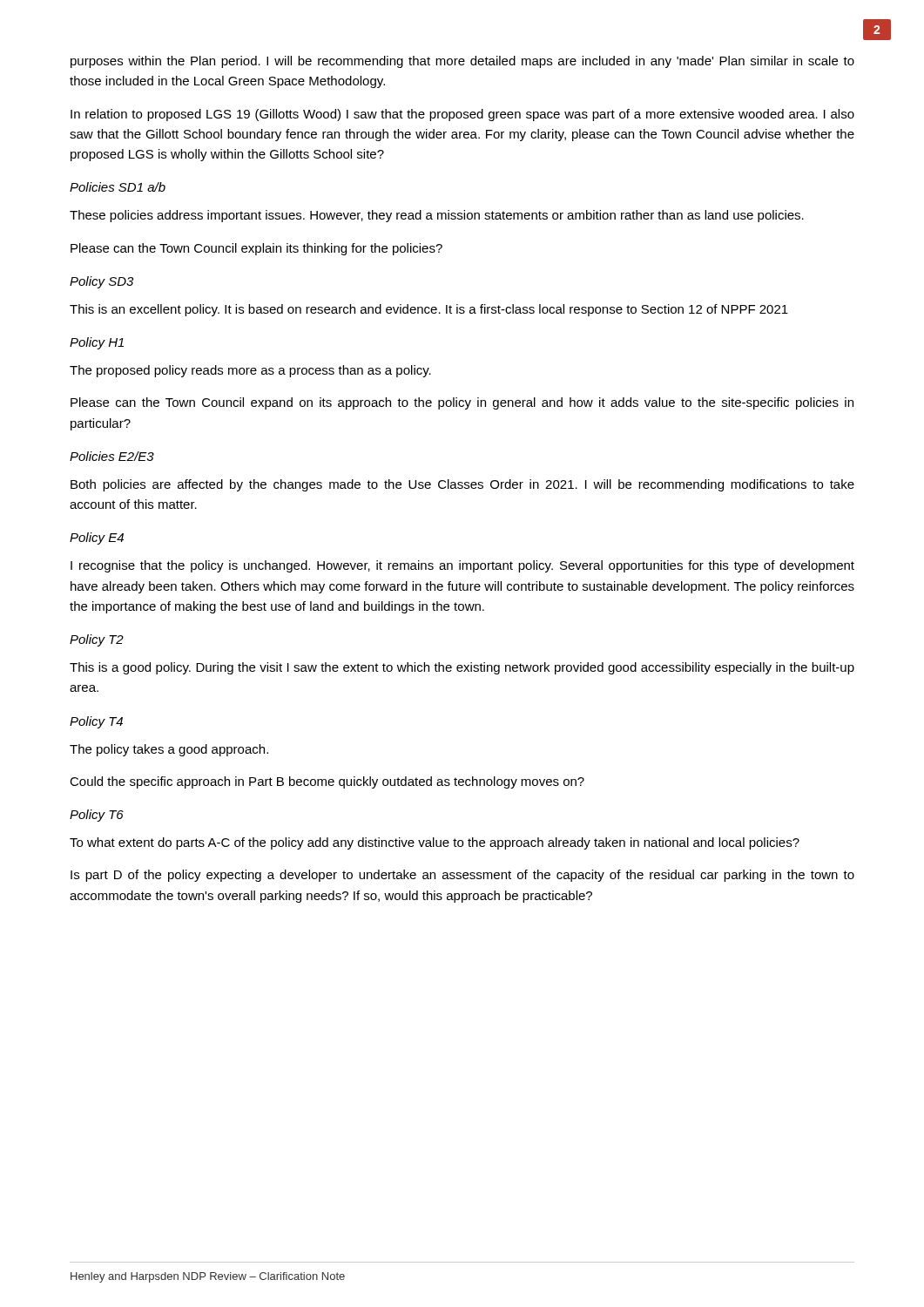Find the block on this page that starts "These policies address important issues."
924x1307 pixels.
(x=437, y=215)
